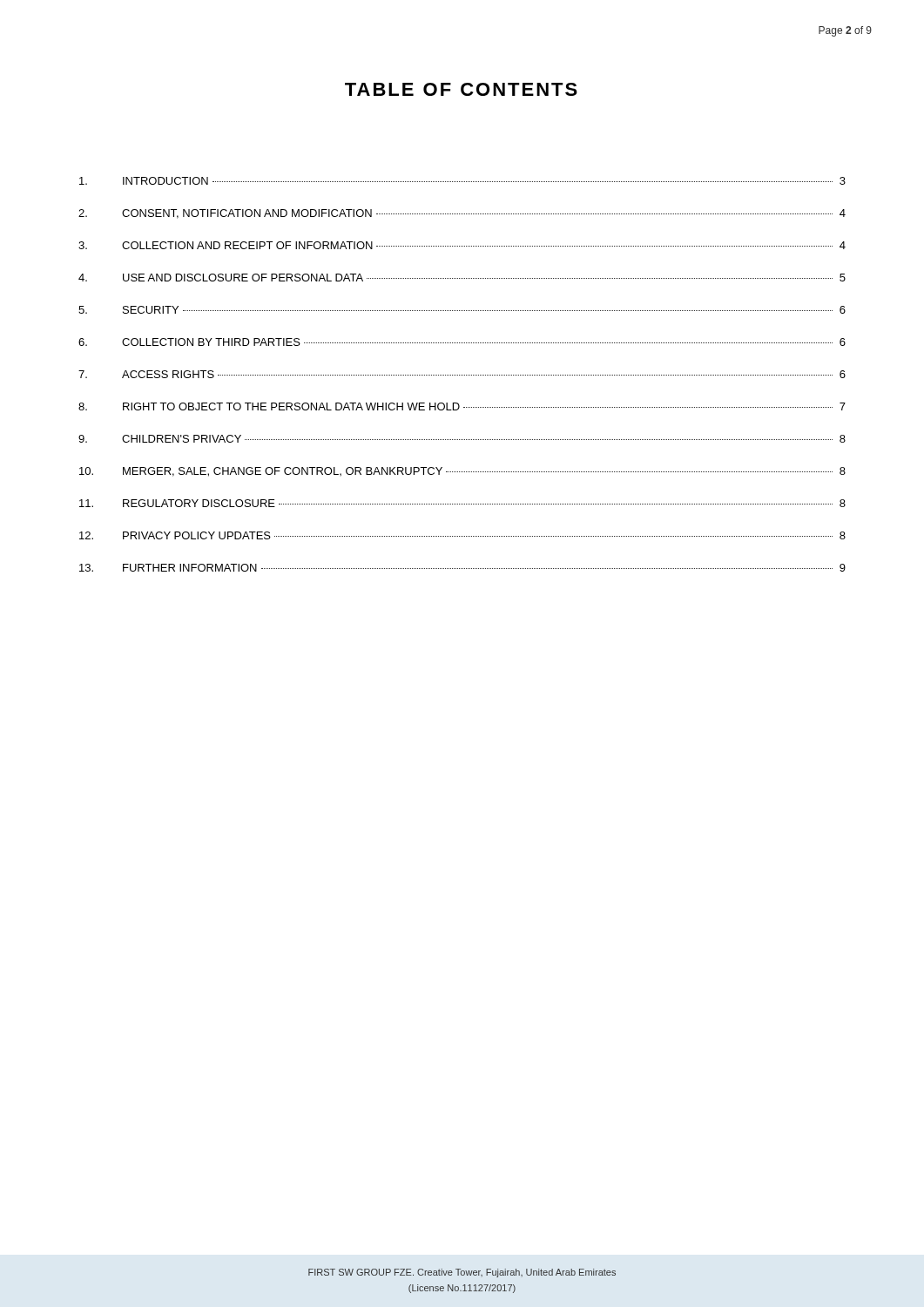Click on the list item with the text "5. SECURITY 6"
The image size is (924, 1307).
tap(462, 310)
